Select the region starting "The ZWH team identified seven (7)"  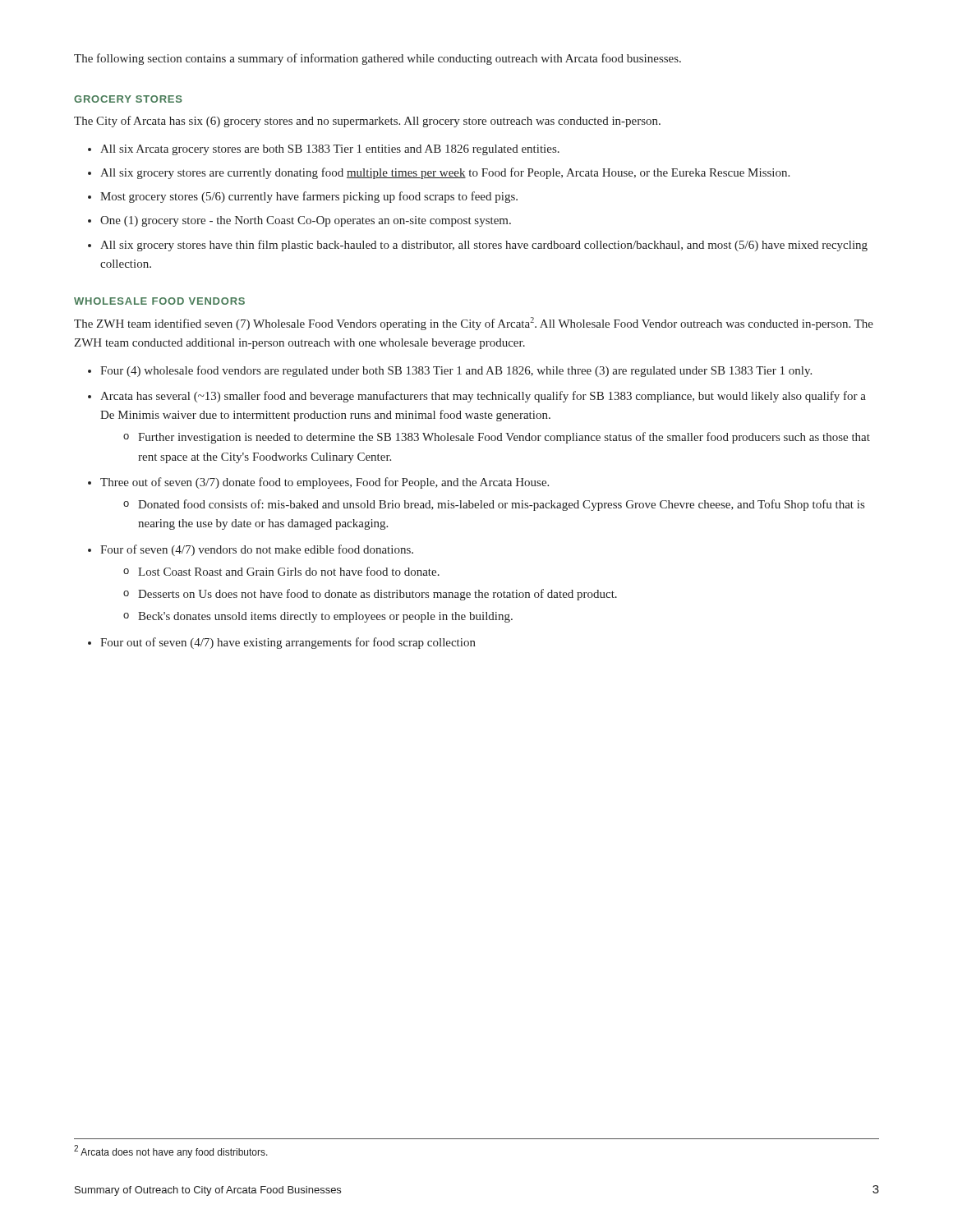476,333
